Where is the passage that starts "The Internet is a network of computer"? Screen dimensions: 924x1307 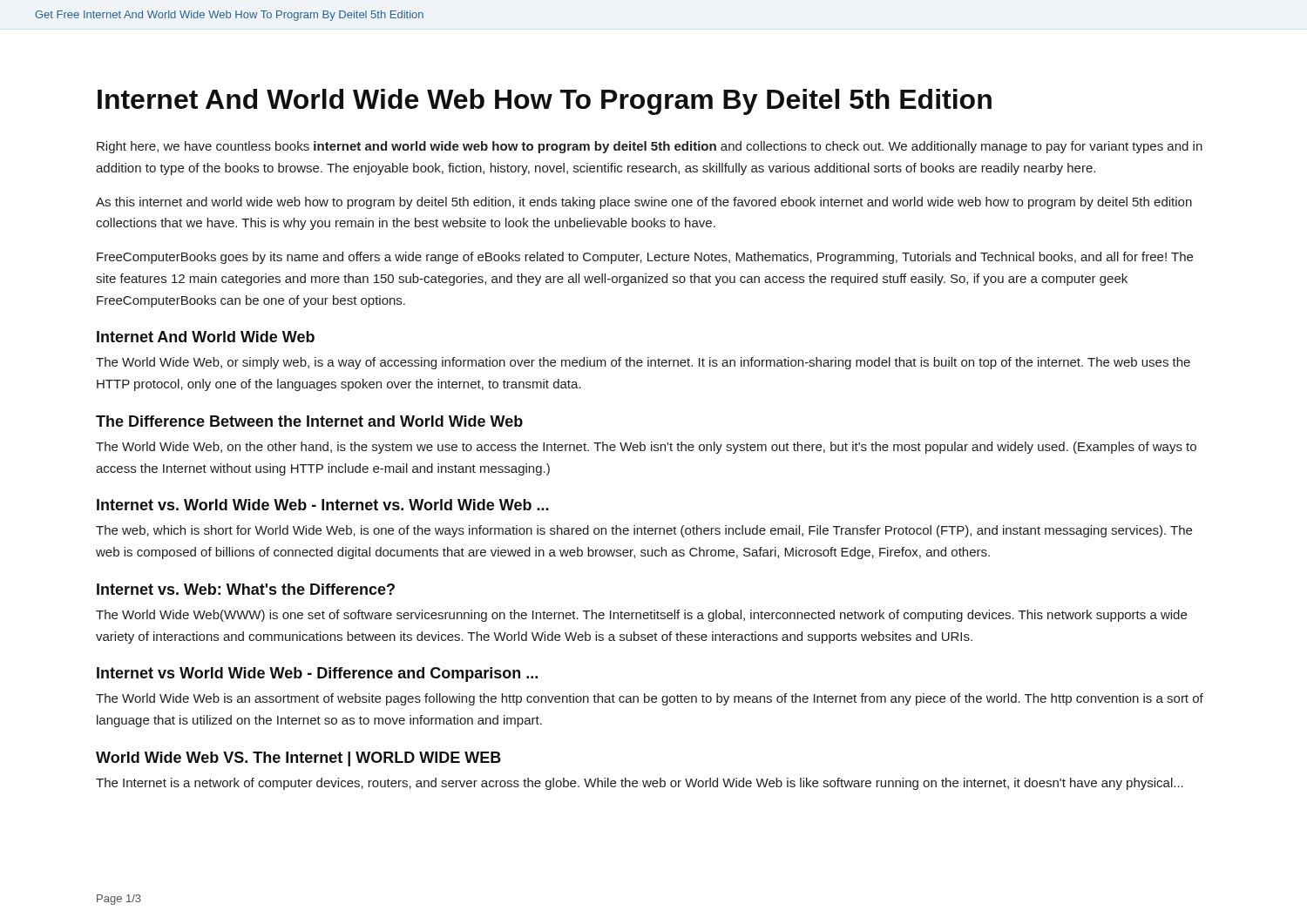tap(640, 782)
